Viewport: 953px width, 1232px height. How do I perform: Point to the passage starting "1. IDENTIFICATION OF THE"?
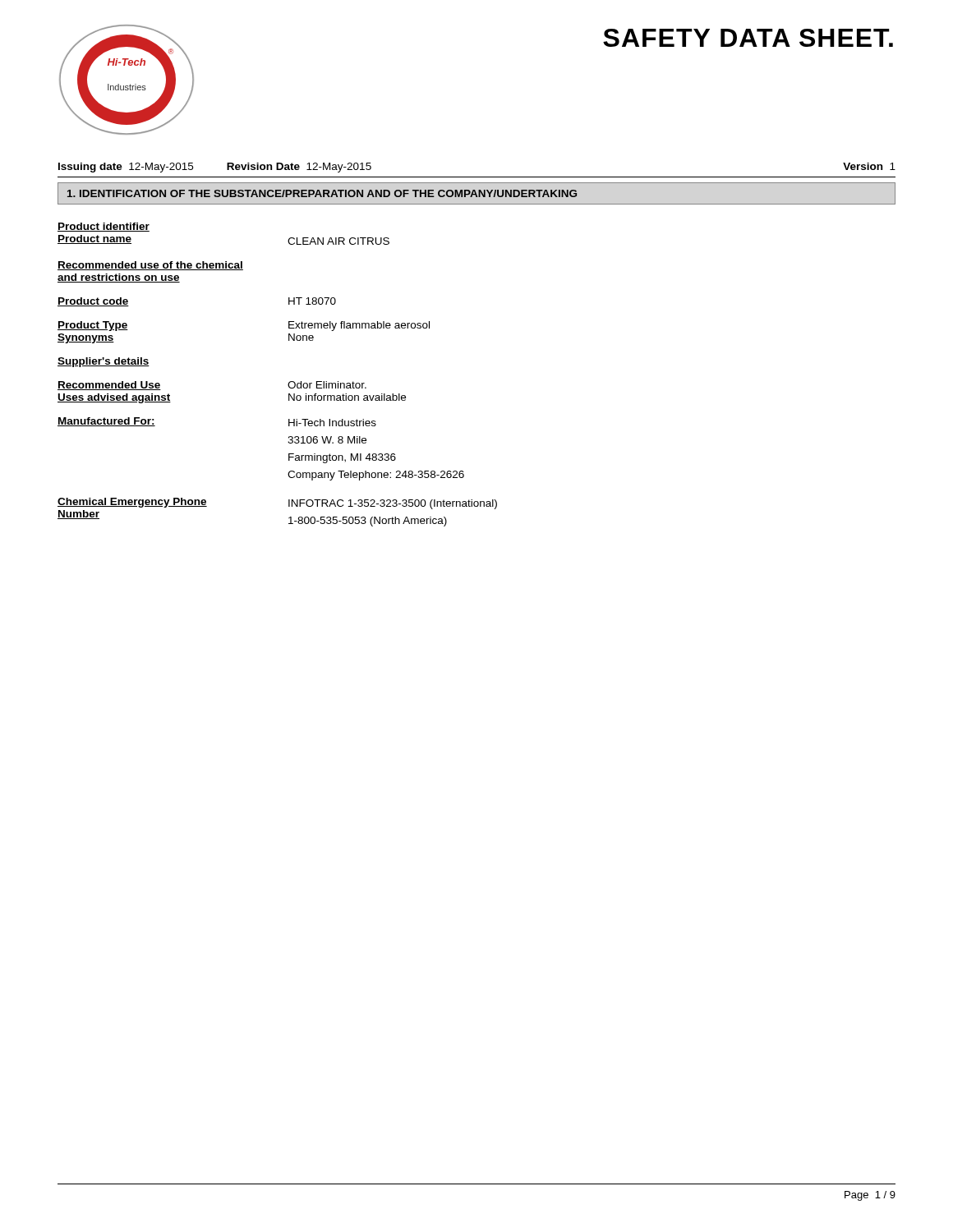pyautogui.click(x=322, y=193)
